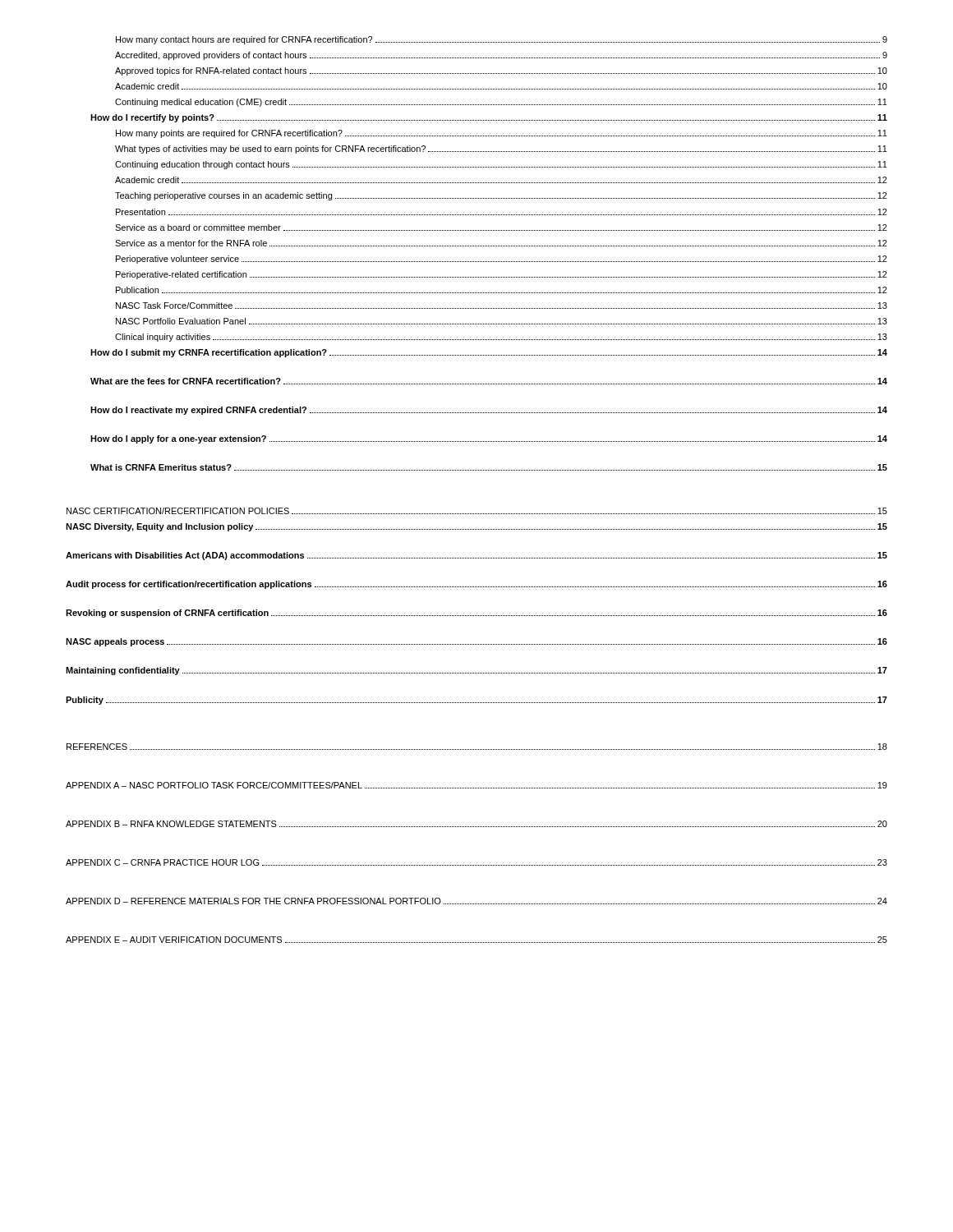Point to the passage starting "How many points are"
The height and width of the screenshot is (1232, 953).
[x=501, y=134]
